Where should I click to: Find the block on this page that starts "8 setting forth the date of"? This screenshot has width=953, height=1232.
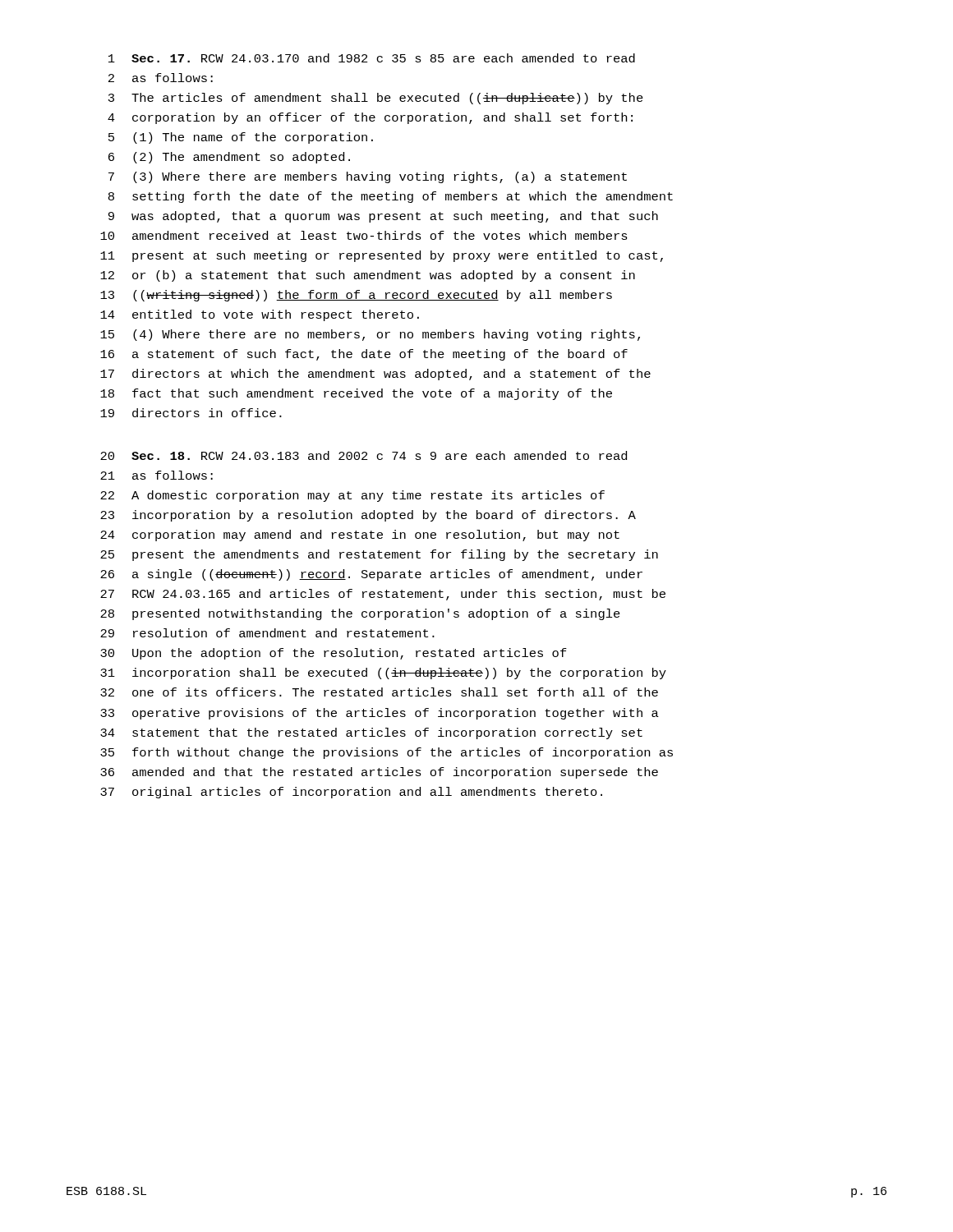[x=476, y=197]
